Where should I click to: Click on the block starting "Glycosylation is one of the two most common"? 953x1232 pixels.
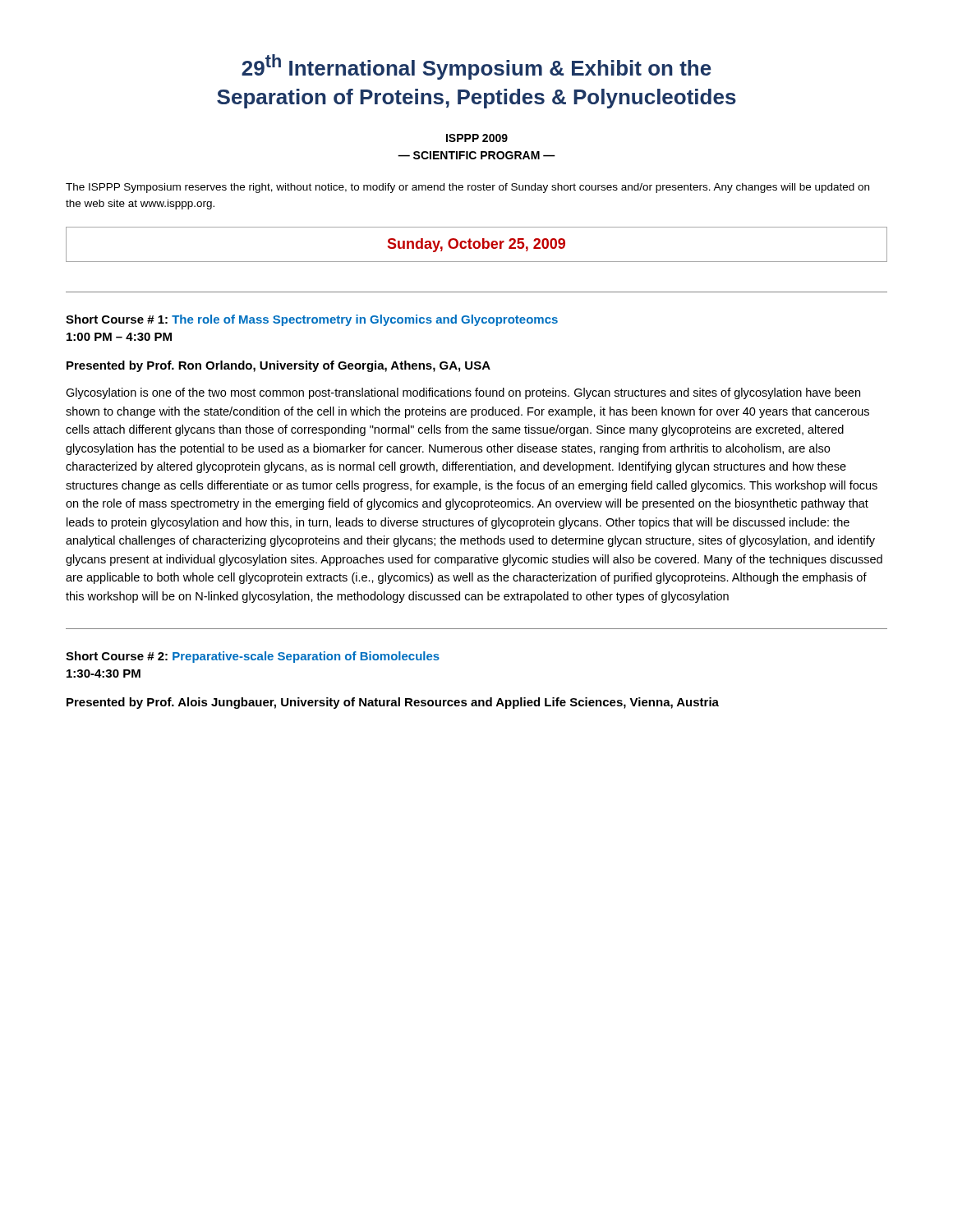474,494
